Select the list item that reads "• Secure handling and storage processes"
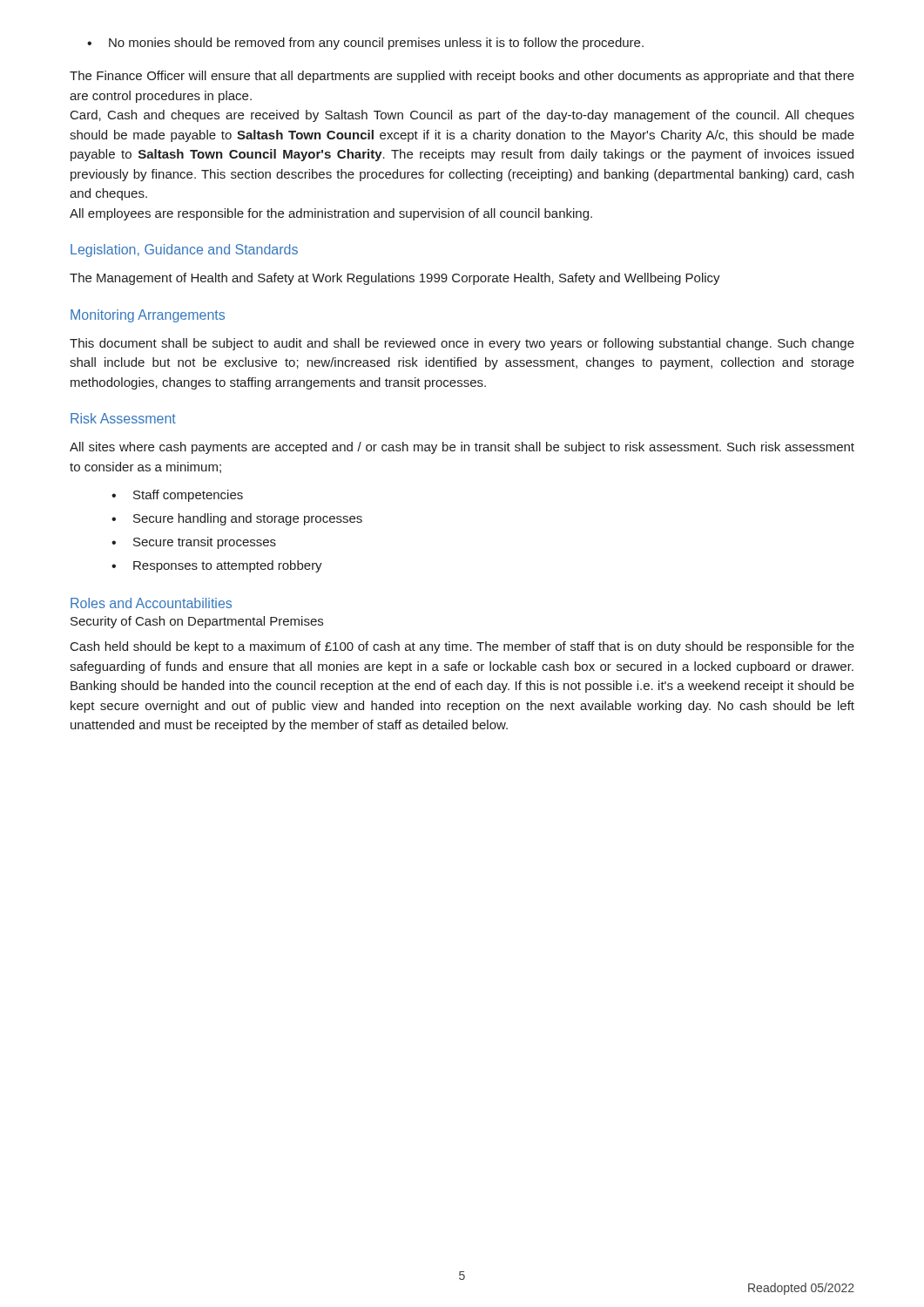 (237, 519)
